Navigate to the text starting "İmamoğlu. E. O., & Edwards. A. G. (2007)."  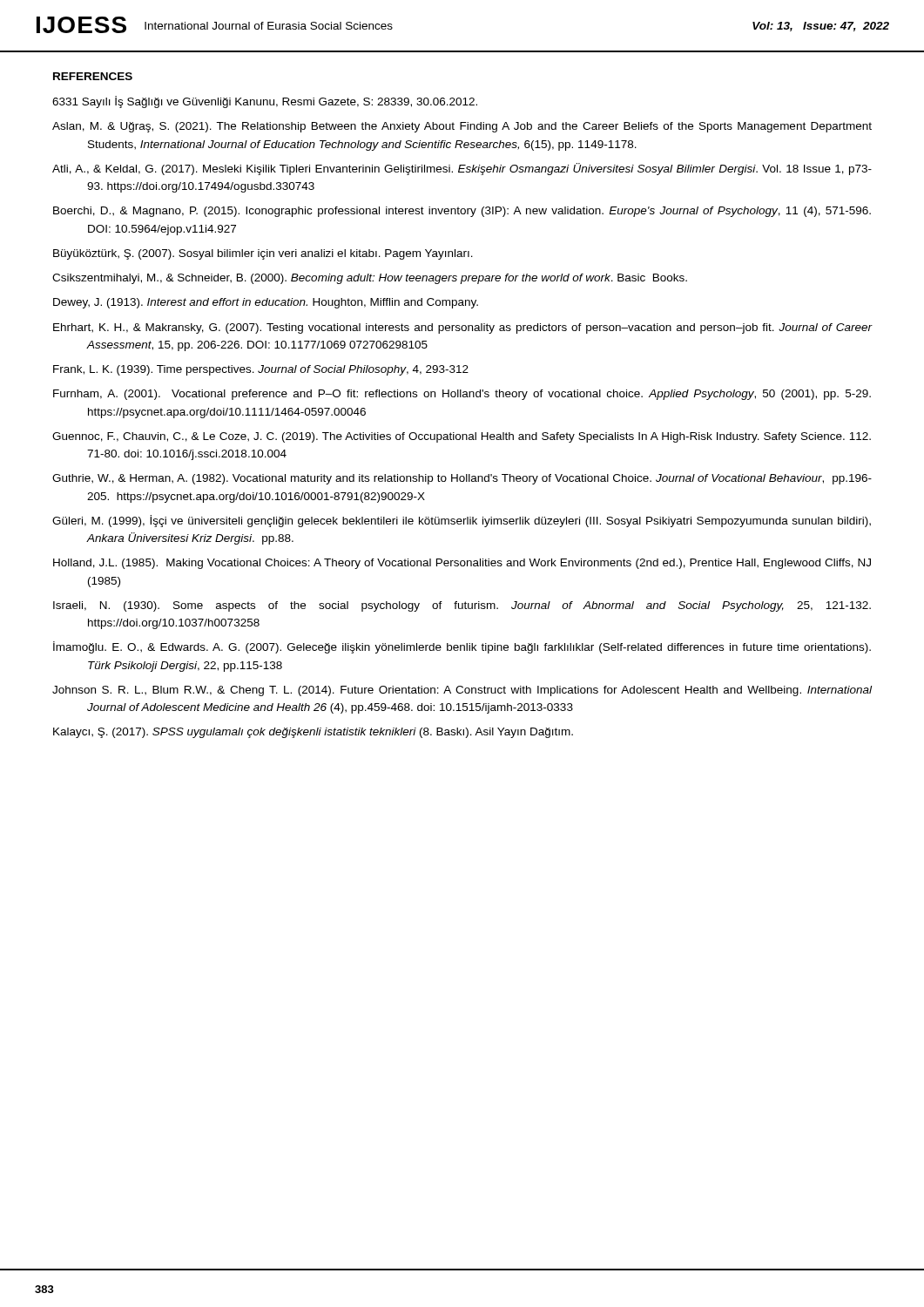[462, 656]
